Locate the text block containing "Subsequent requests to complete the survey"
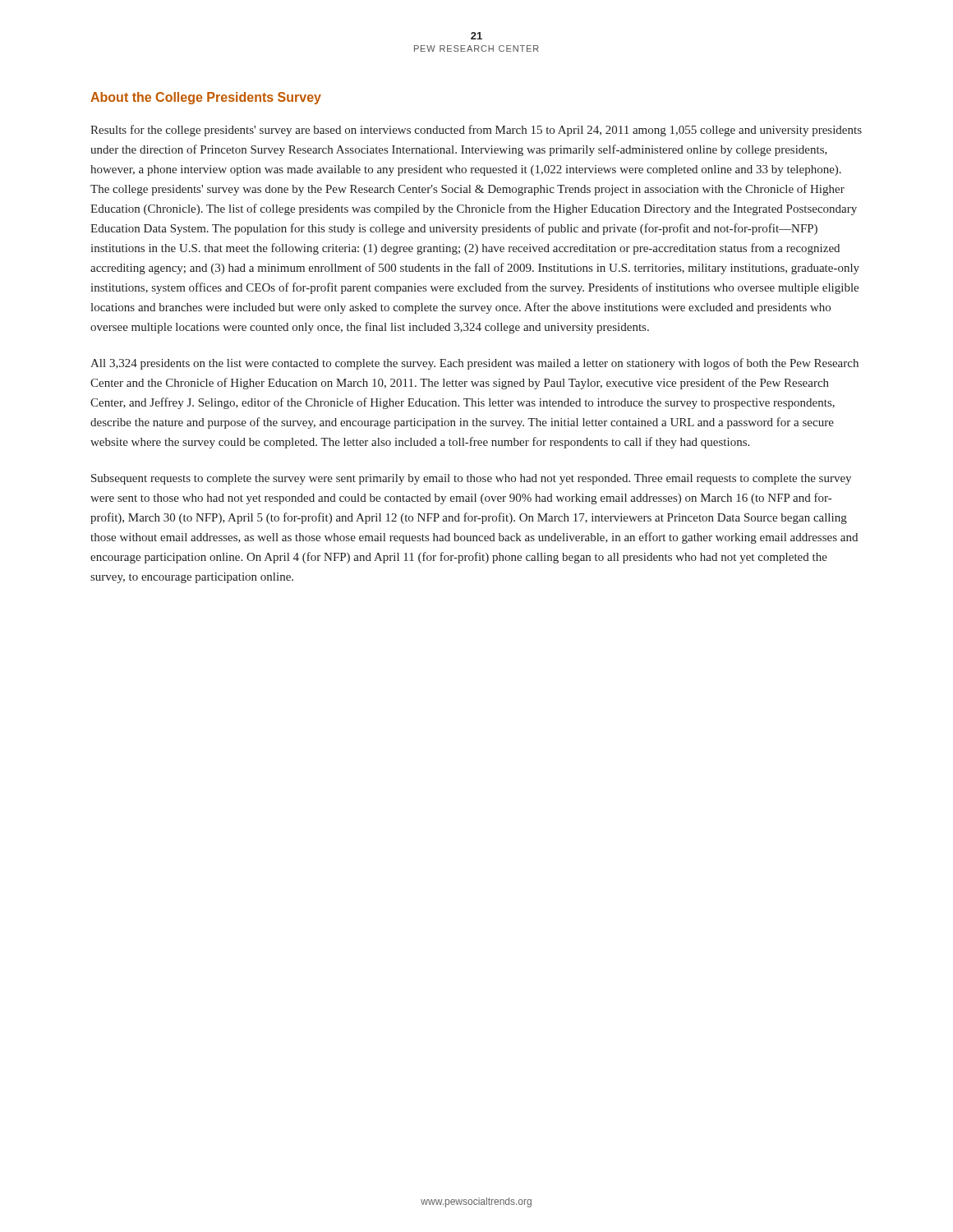953x1232 pixels. click(474, 527)
